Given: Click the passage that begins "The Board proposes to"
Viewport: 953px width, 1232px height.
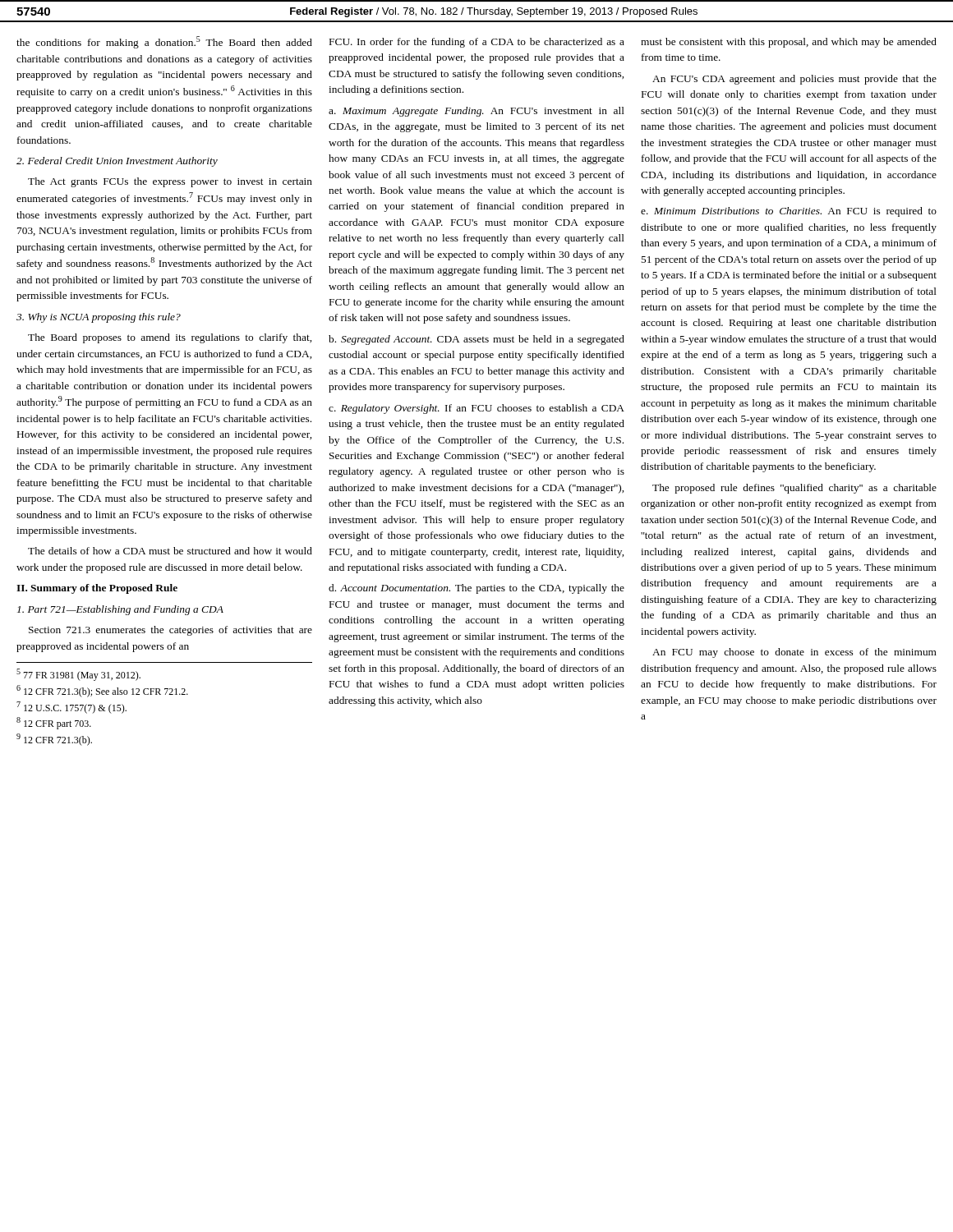Looking at the screenshot, I should click(164, 452).
